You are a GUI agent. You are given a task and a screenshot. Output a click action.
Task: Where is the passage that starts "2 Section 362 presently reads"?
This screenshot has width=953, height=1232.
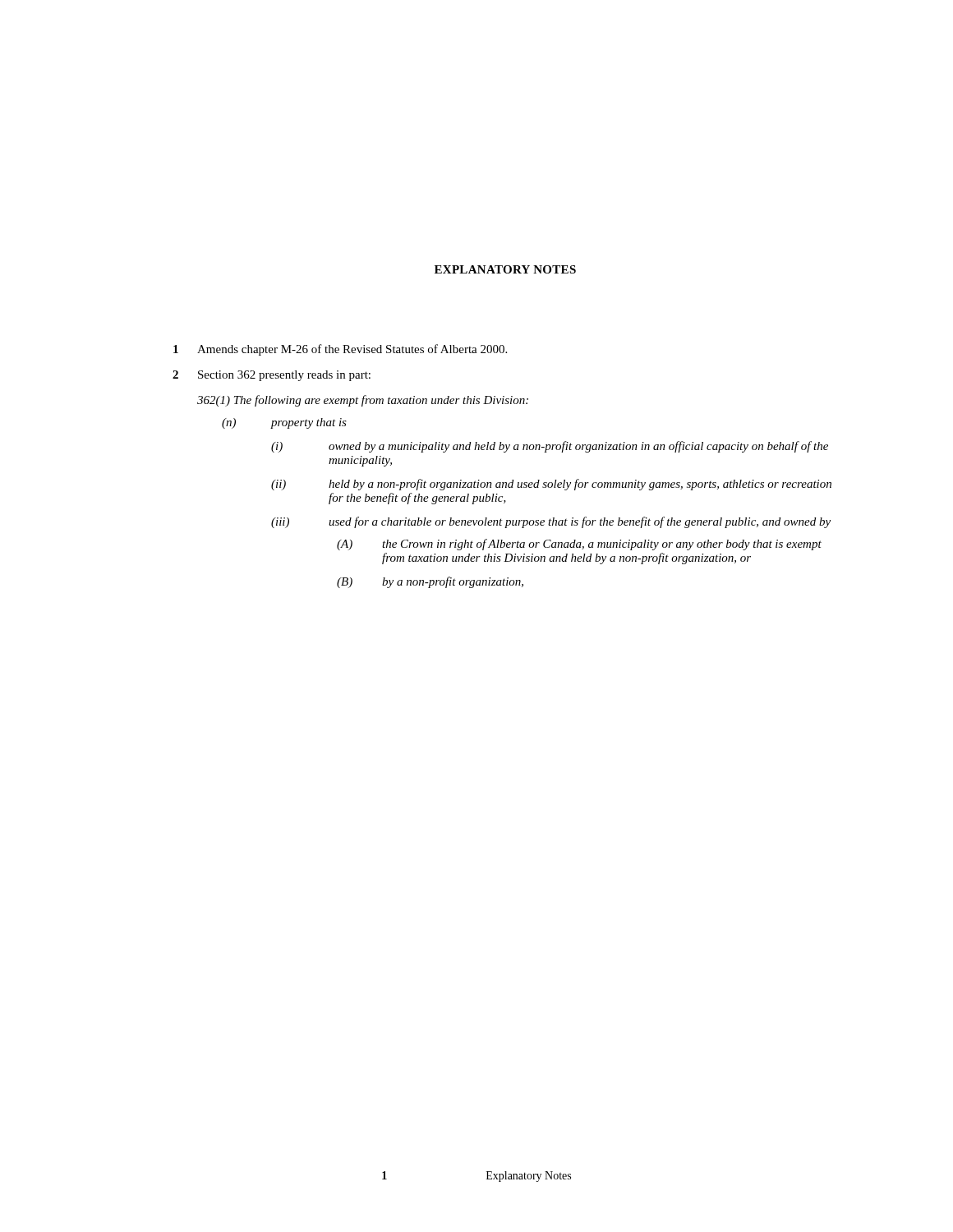272,376
